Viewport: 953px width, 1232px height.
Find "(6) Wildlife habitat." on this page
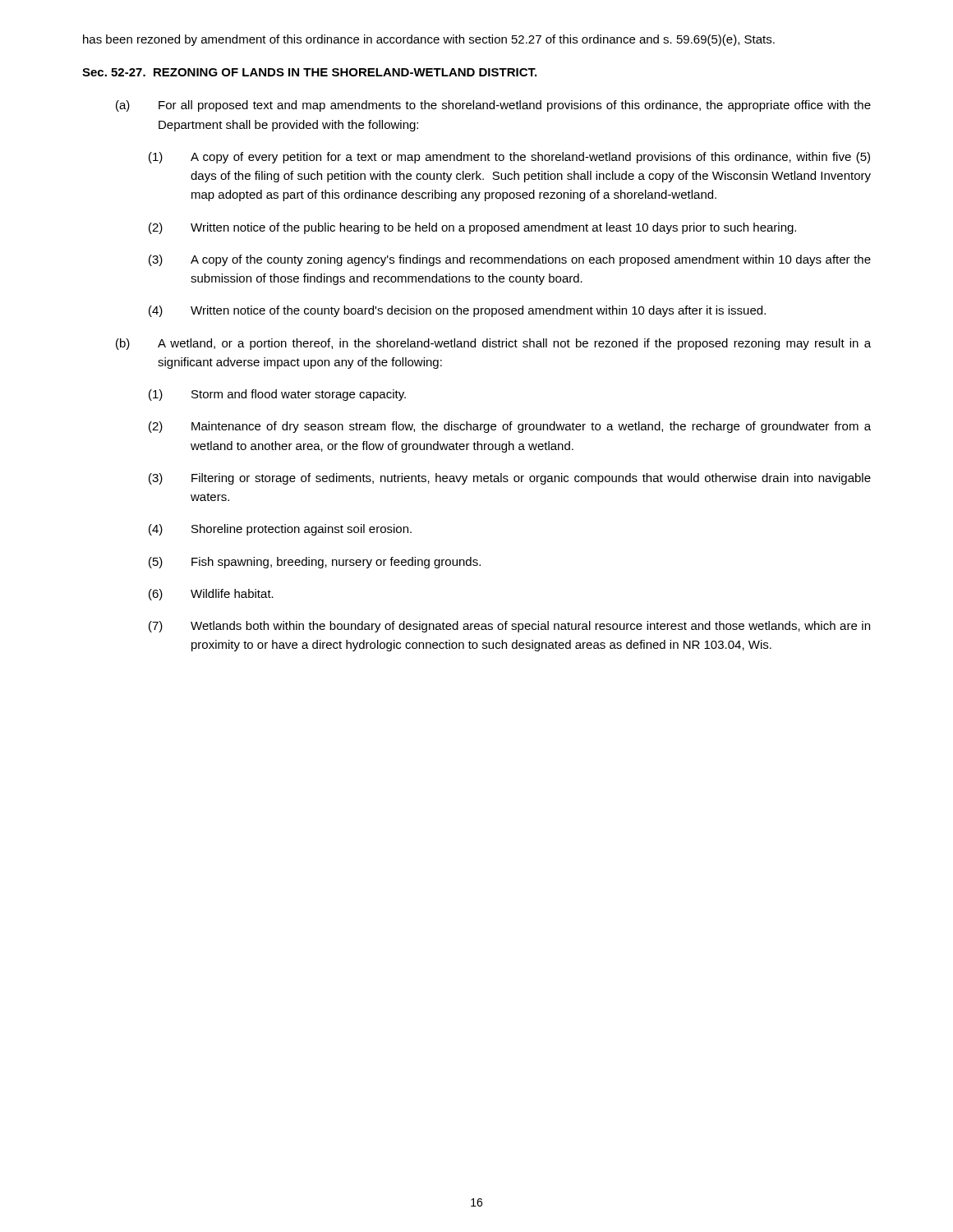pyautogui.click(x=211, y=595)
